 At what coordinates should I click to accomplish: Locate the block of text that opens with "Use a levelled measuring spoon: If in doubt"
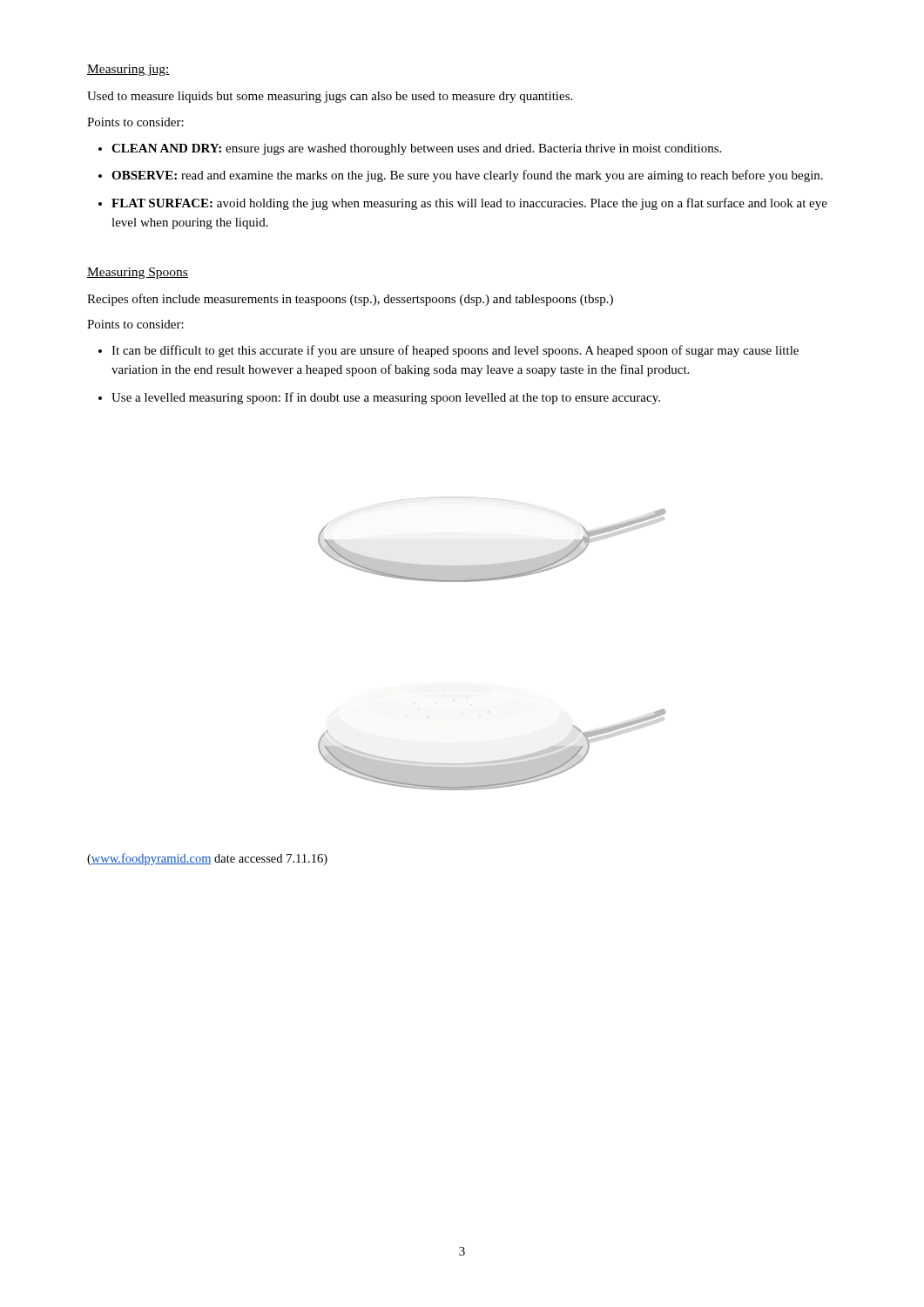(386, 397)
